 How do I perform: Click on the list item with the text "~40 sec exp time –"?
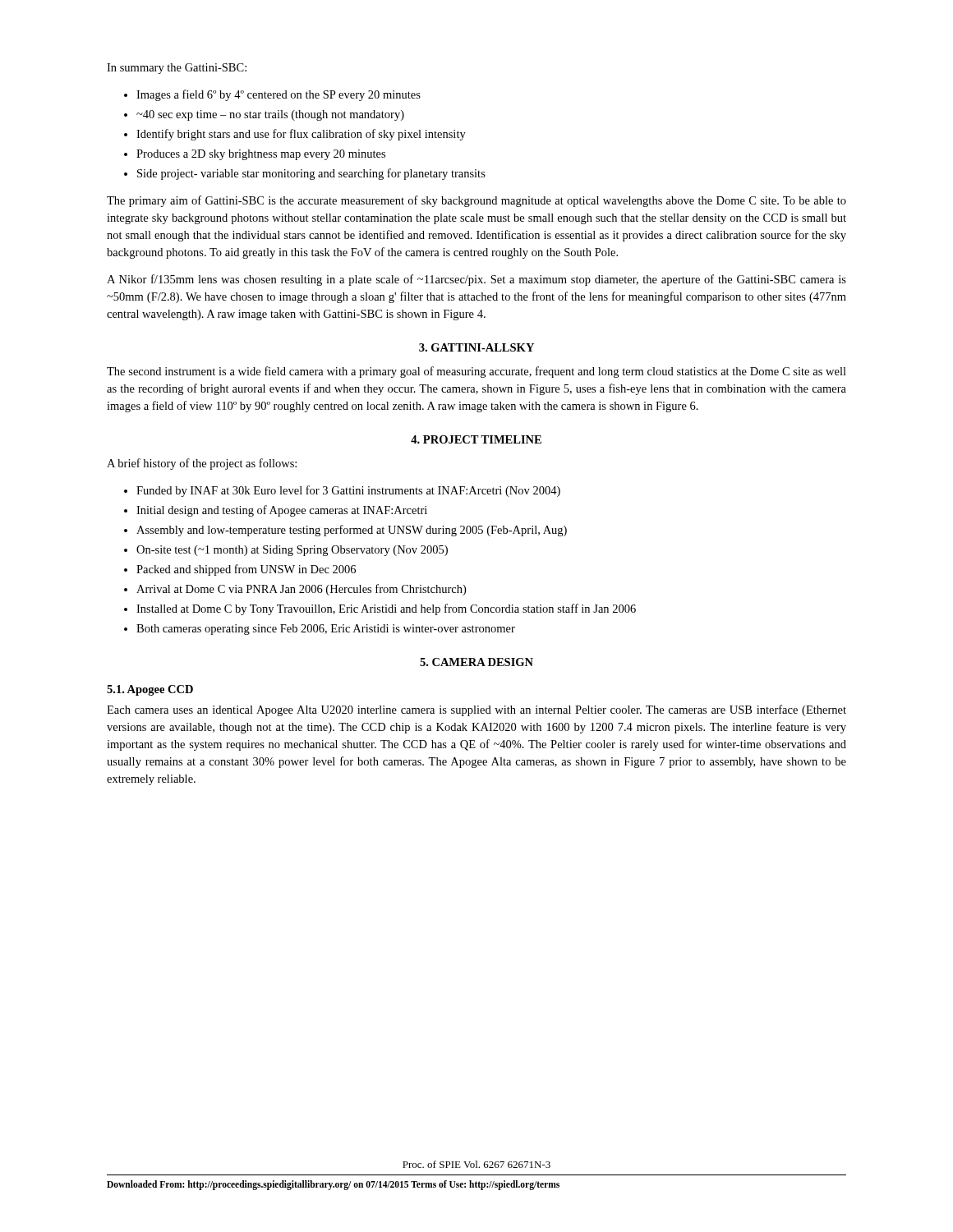click(270, 114)
